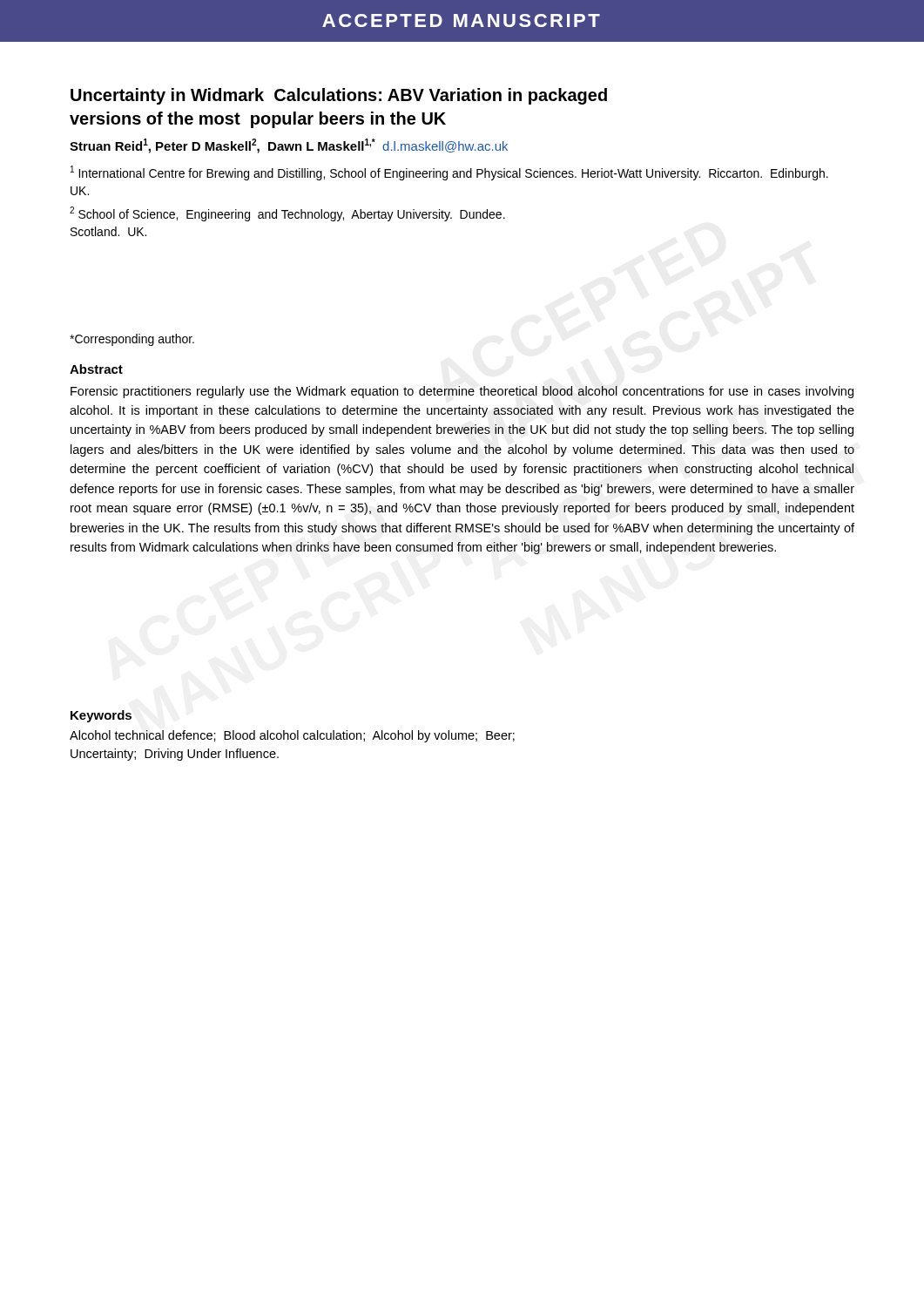The height and width of the screenshot is (1307, 924).
Task: Locate the text block that says "Alcohol technical defence; Blood alcohol calculation; Alcohol"
Action: click(293, 745)
